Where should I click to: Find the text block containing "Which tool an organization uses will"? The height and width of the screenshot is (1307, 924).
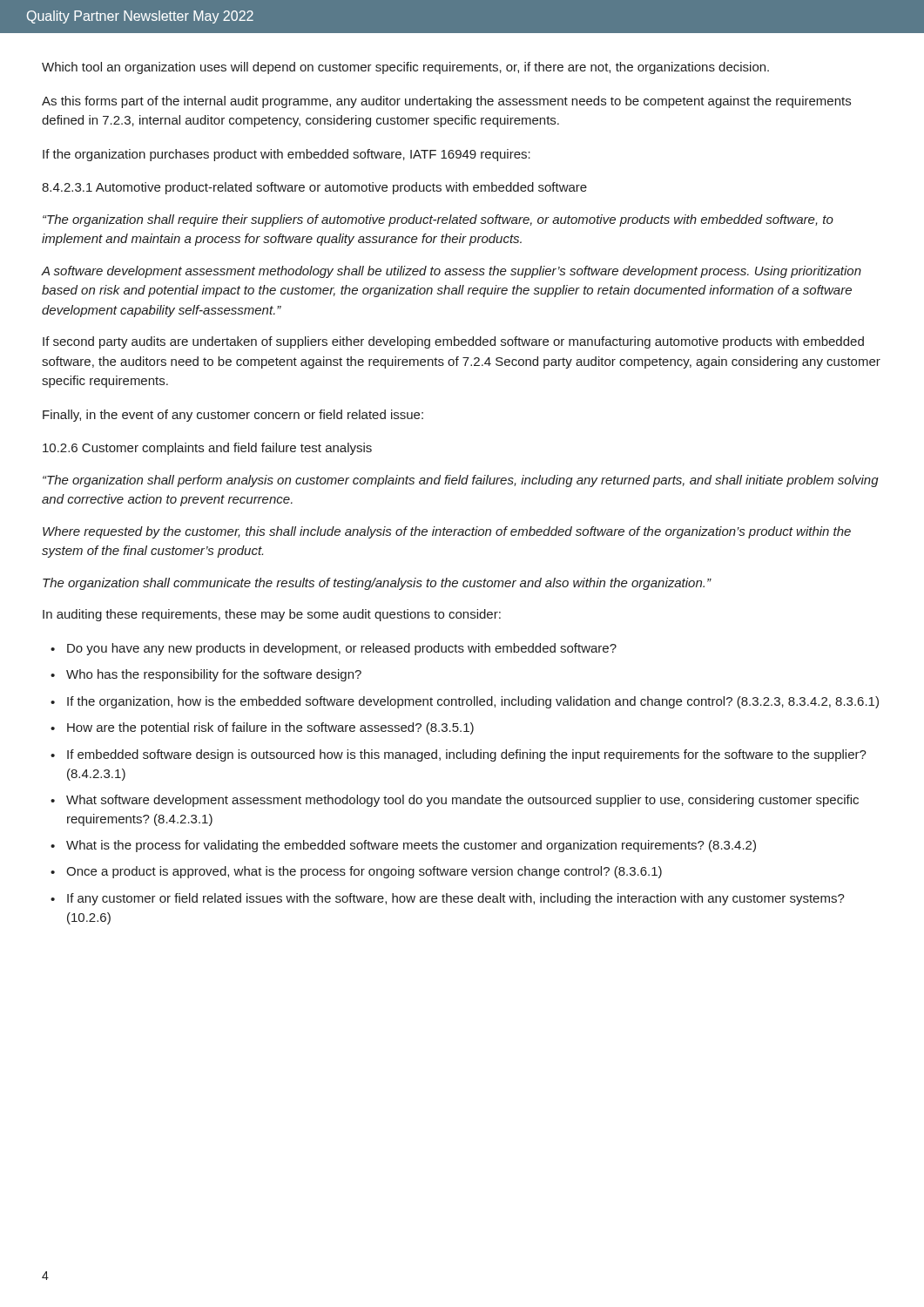(x=406, y=67)
